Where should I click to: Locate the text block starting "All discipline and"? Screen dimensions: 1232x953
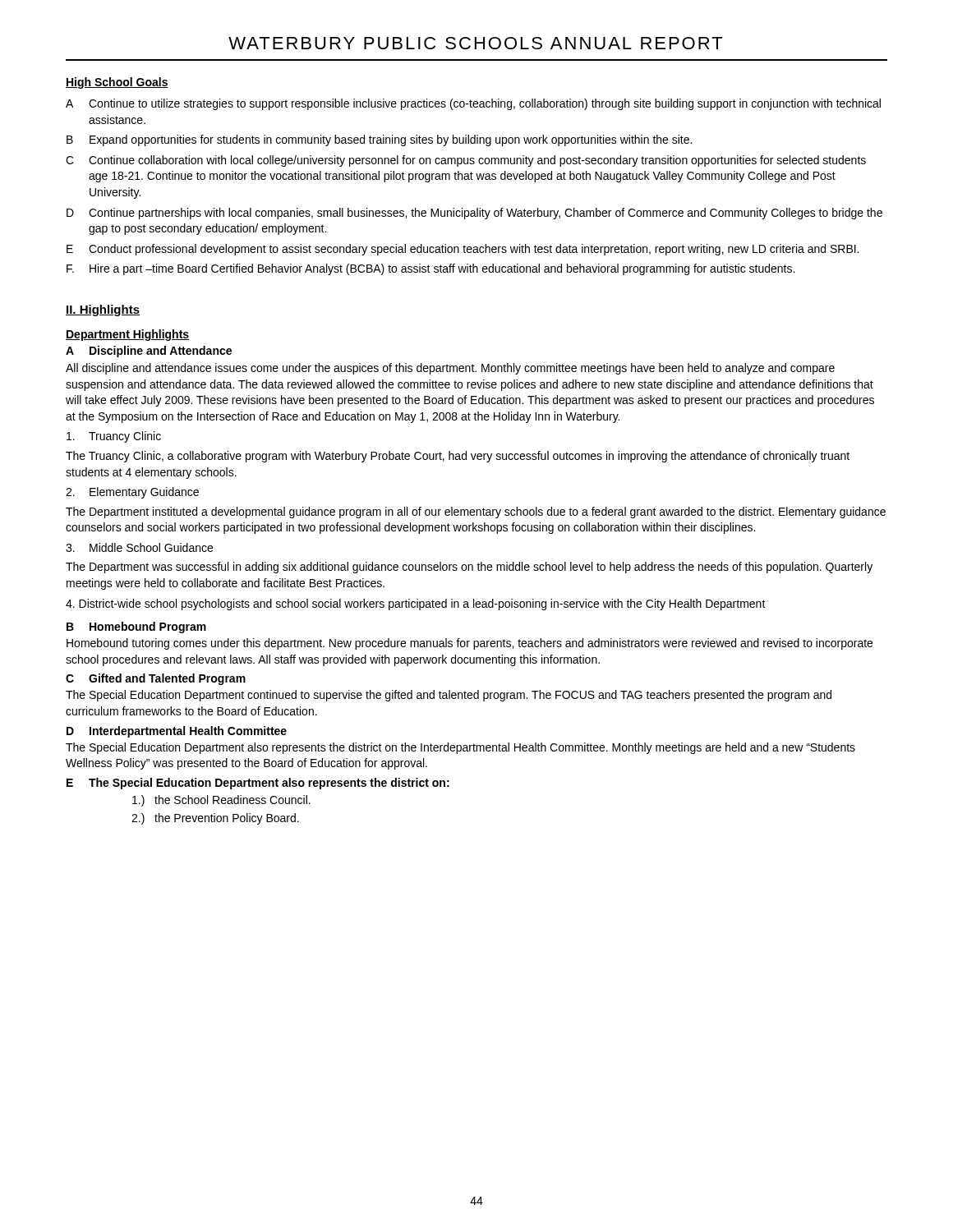(470, 392)
